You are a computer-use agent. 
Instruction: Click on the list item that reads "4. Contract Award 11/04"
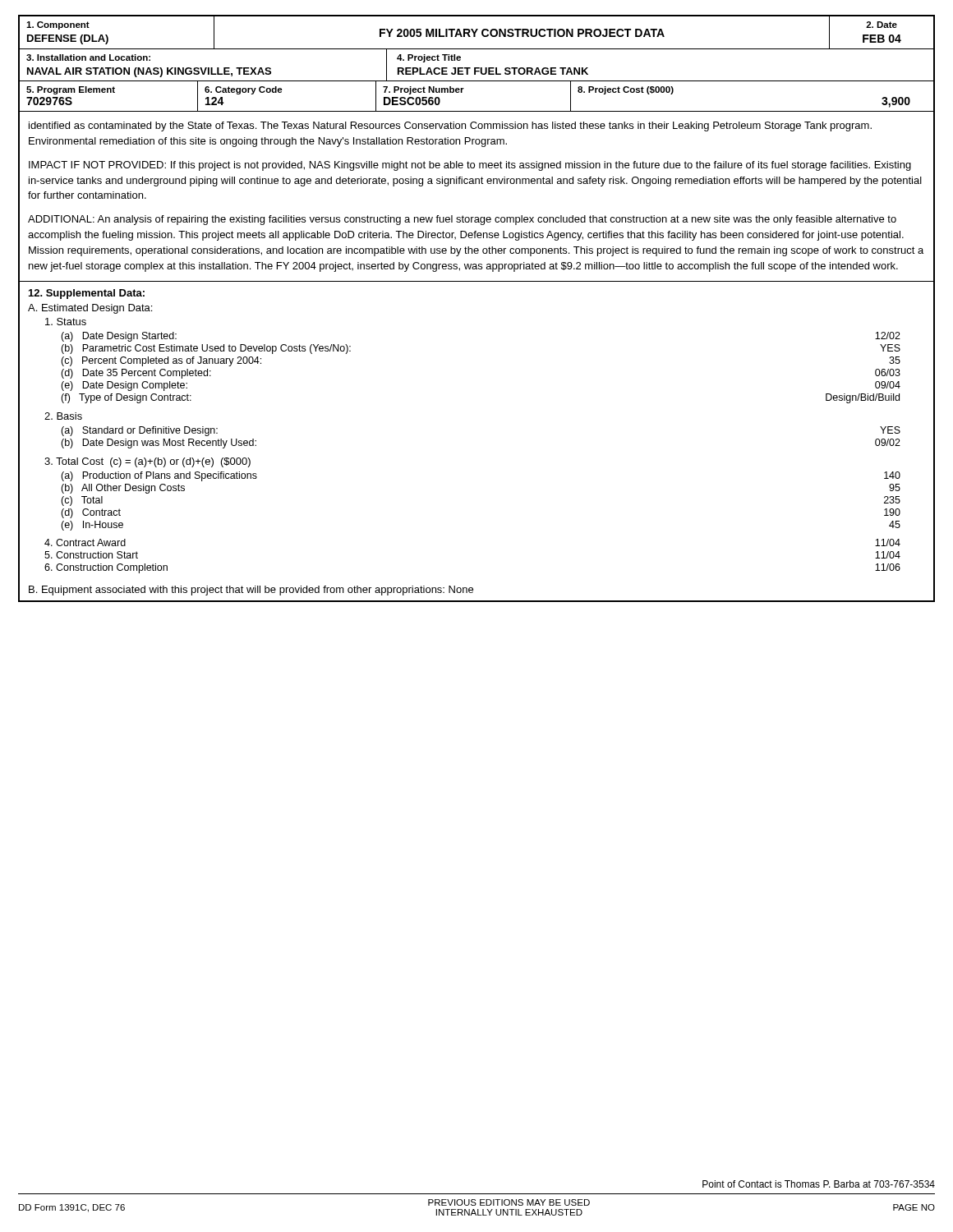(86, 542)
